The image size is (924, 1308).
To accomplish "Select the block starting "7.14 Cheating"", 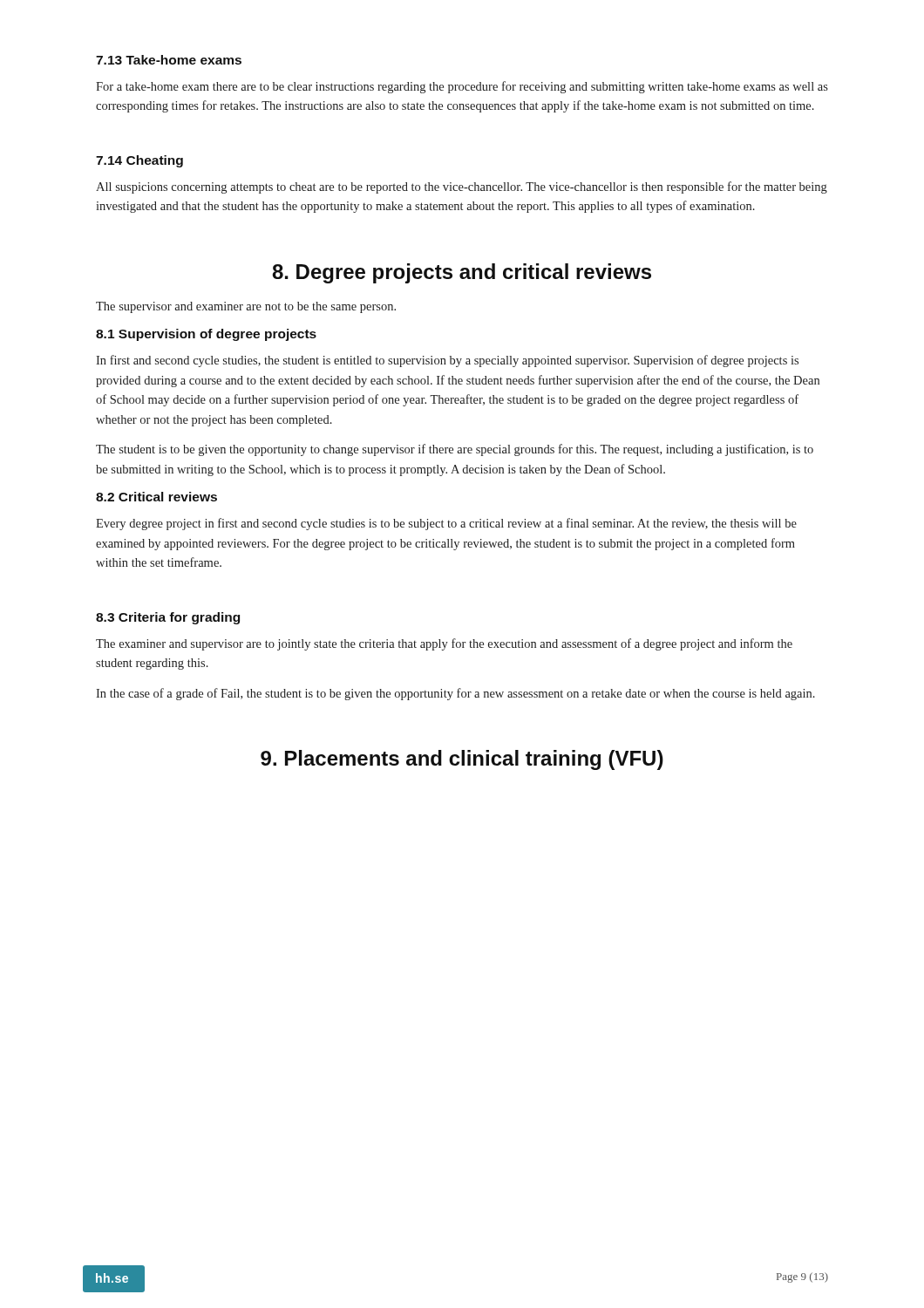I will pos(139,161).
